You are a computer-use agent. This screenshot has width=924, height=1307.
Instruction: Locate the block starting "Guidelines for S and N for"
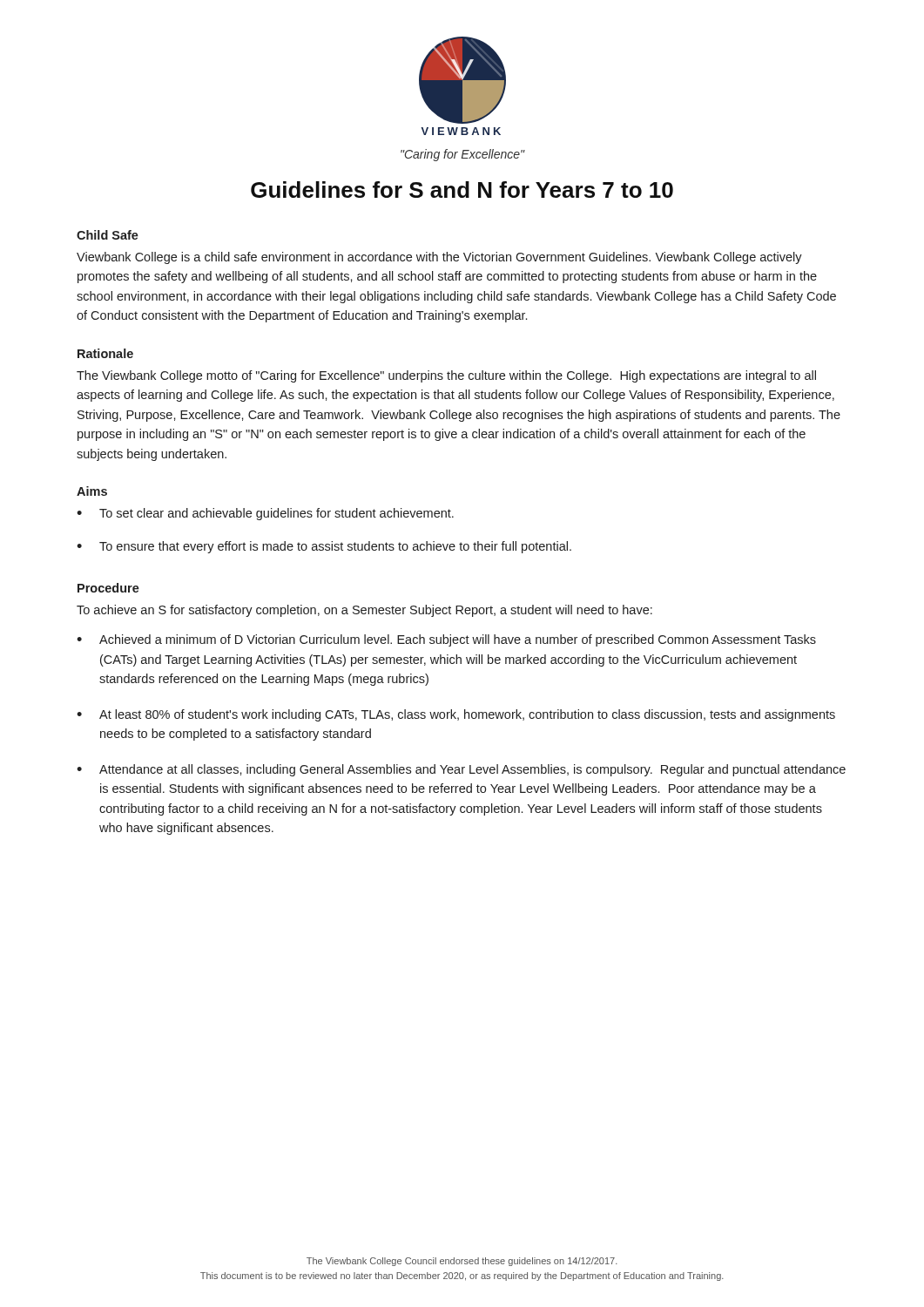(462, 190)
